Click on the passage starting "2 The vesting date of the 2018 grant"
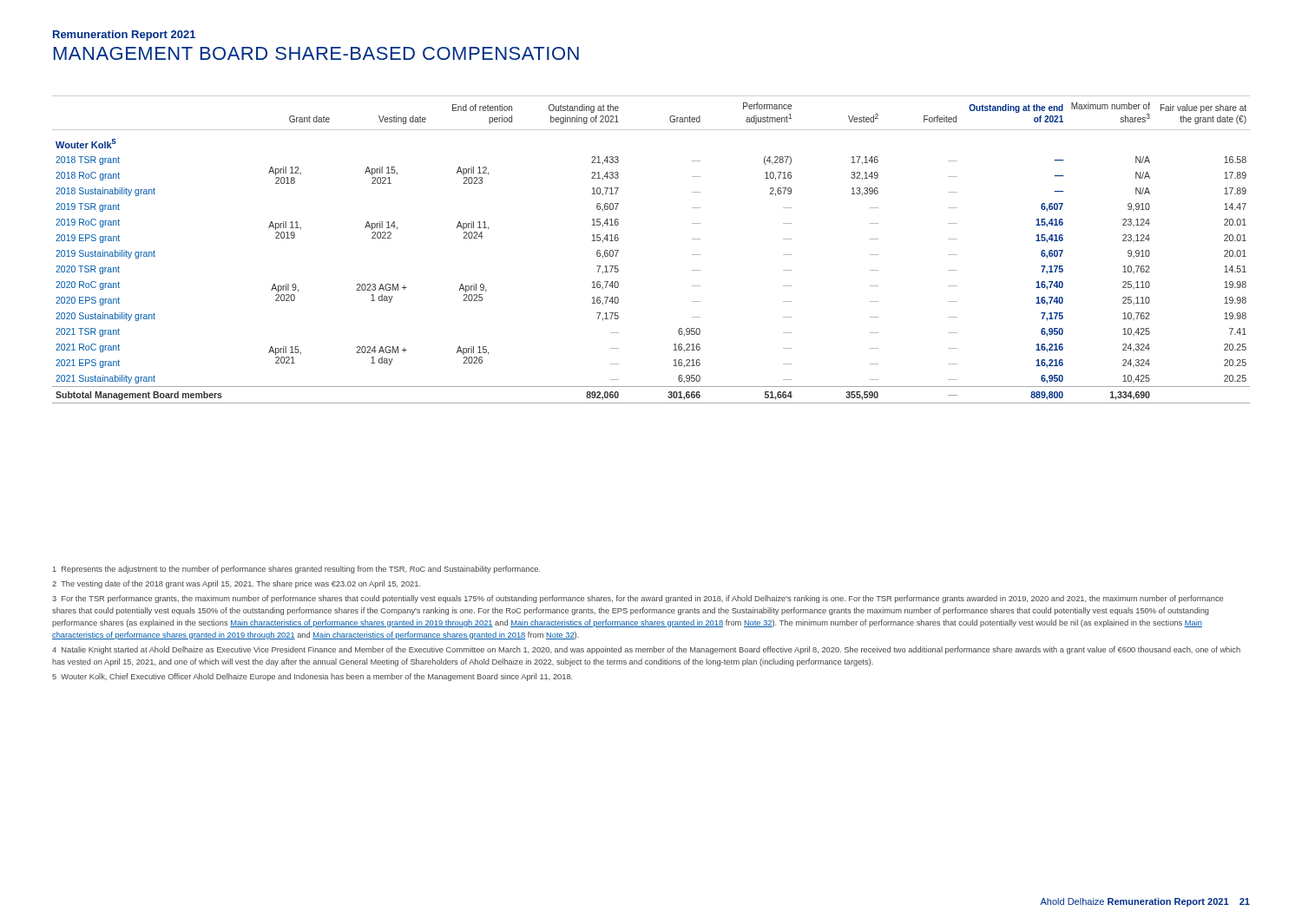1302x924 pixels. tap(237, 584)
